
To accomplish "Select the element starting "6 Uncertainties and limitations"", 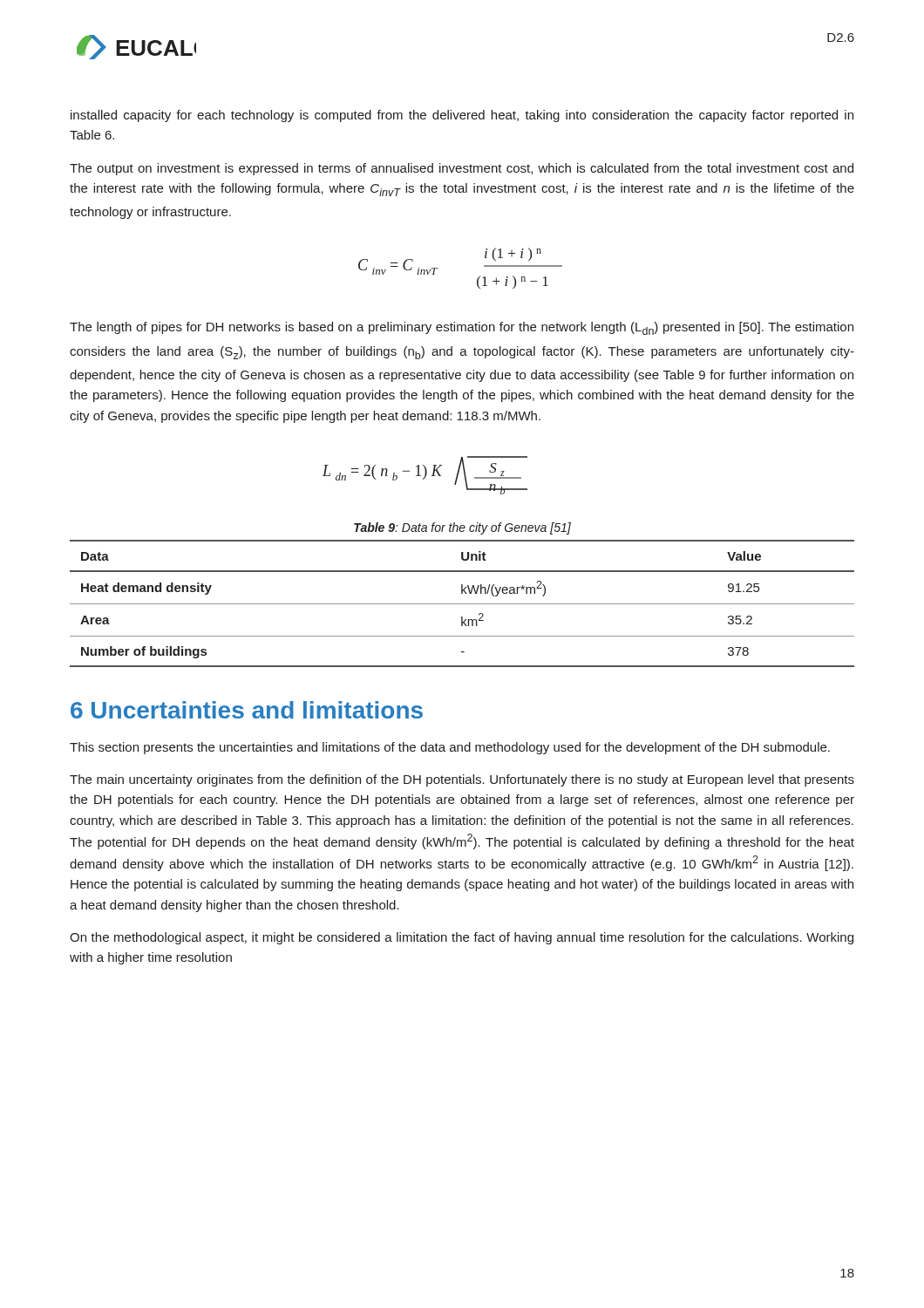I will coord(247,710).
